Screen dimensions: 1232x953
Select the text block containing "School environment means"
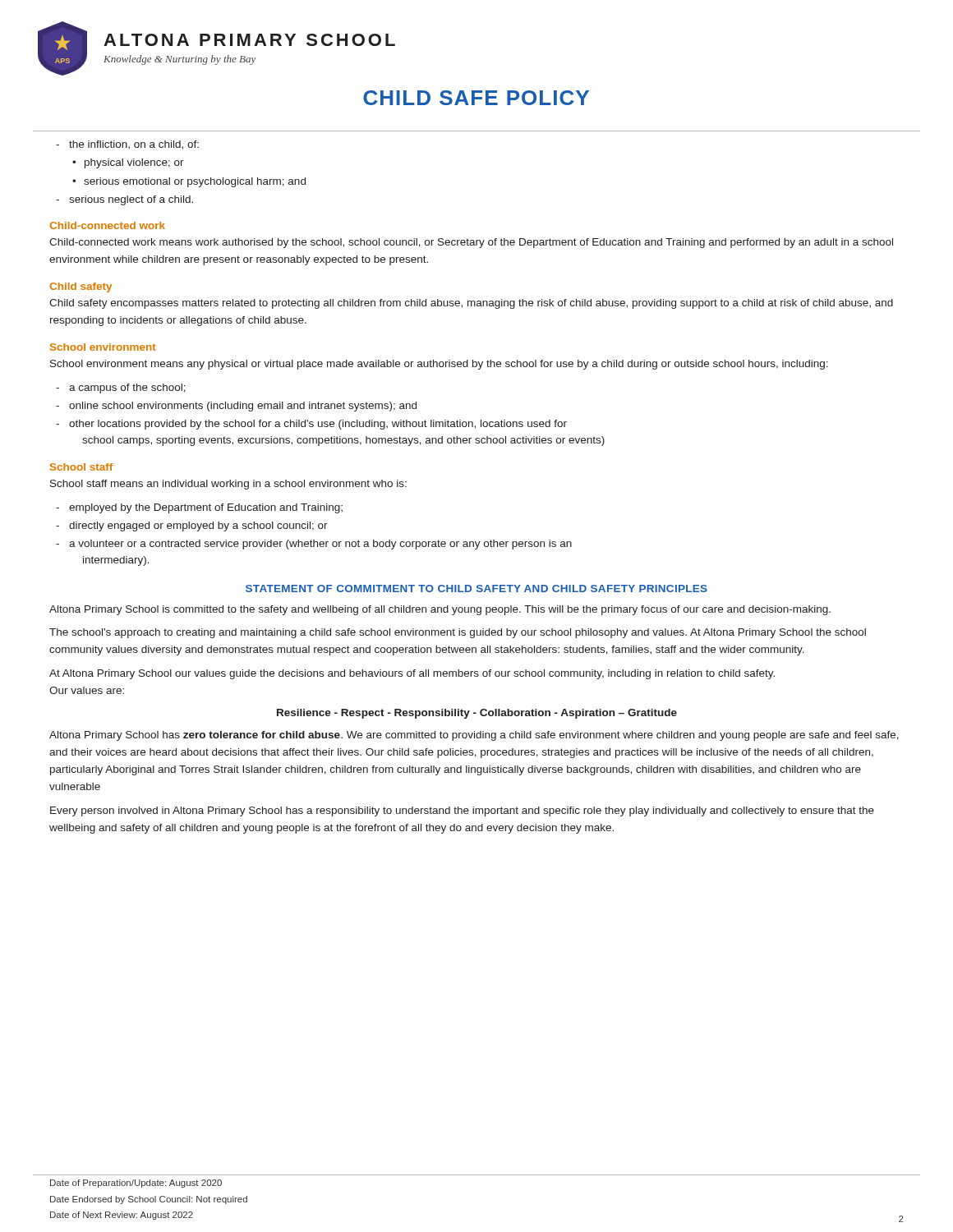[439, 363]
